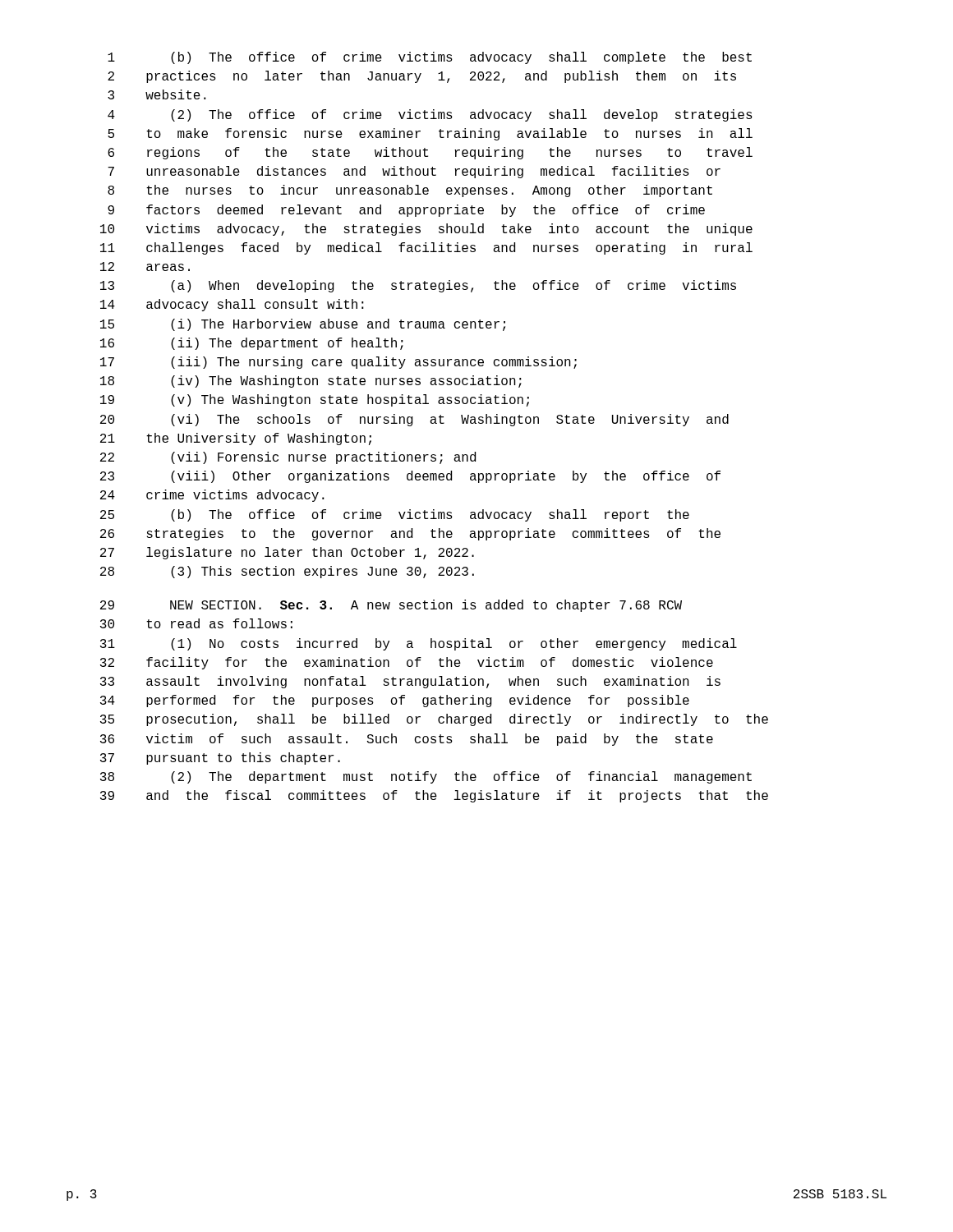Image resolution: width=953 pixels, height=1232 pixels.
Task: Locate the text block starting "26 strategies to"
Action: 476,535
